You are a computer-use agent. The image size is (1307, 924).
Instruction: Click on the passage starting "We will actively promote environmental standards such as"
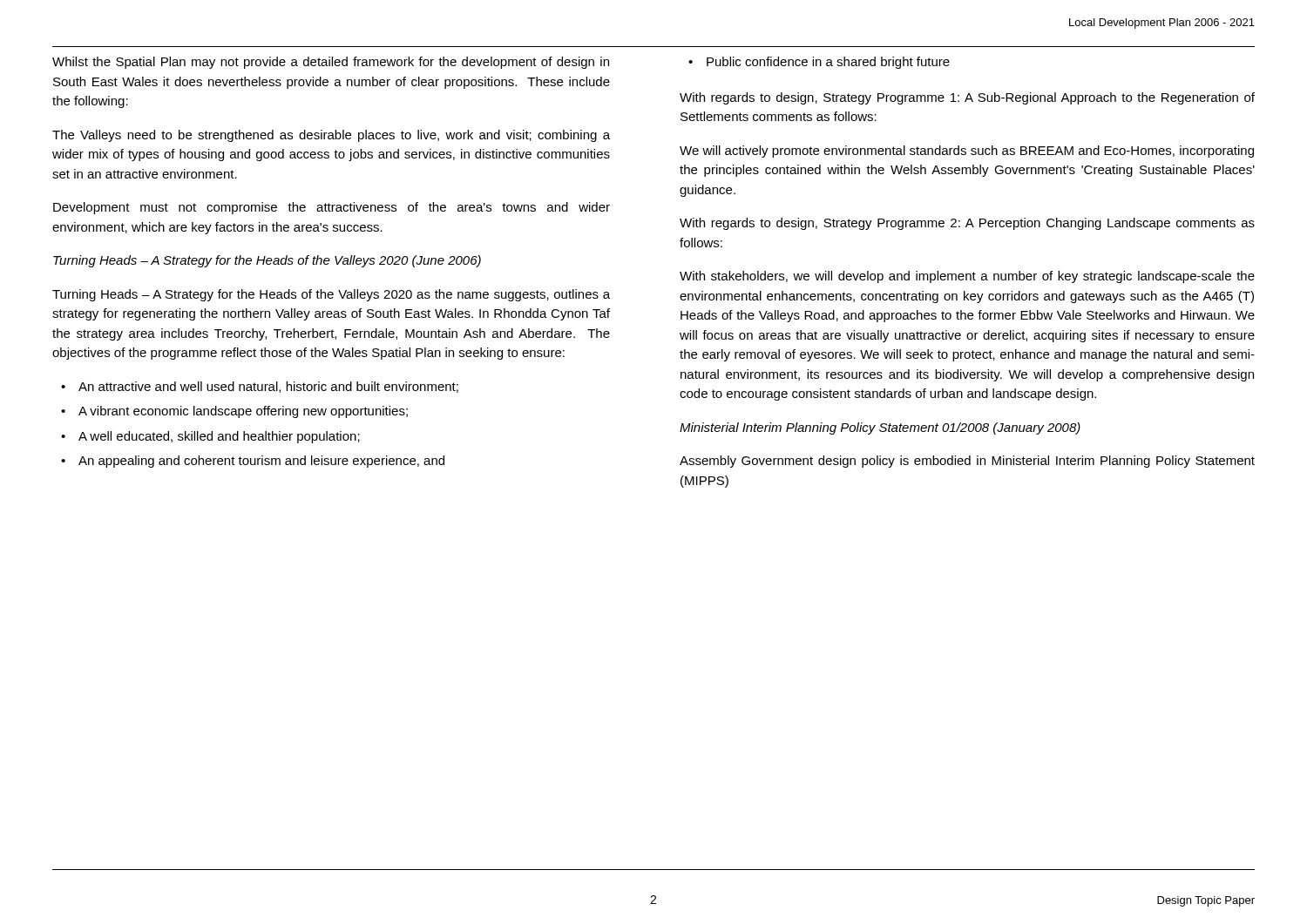click(967, 169)
